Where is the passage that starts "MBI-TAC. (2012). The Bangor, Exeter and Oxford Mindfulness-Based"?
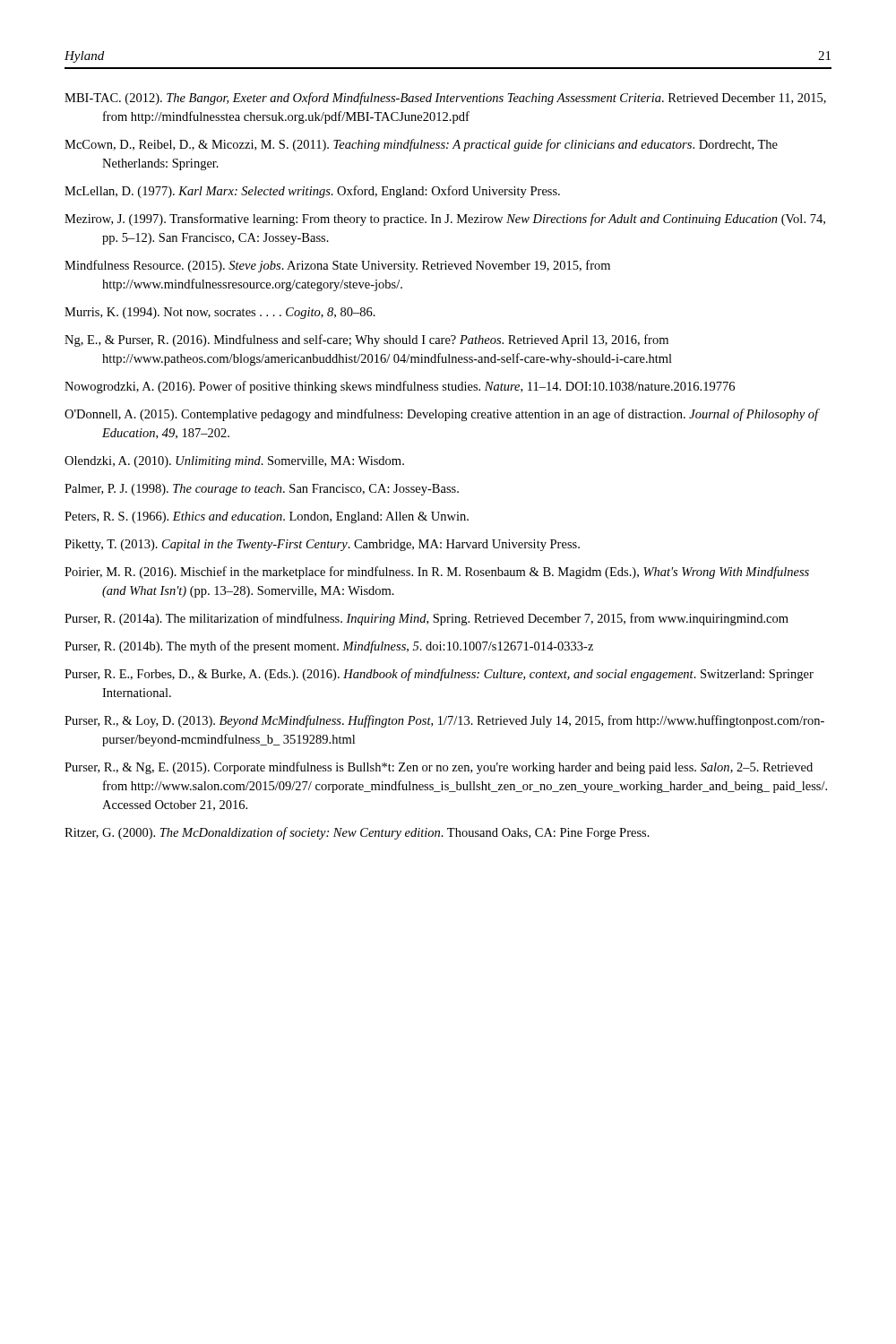Image resolution: width=896 pixels, height=1344 pixels. [x=445, y=107]
